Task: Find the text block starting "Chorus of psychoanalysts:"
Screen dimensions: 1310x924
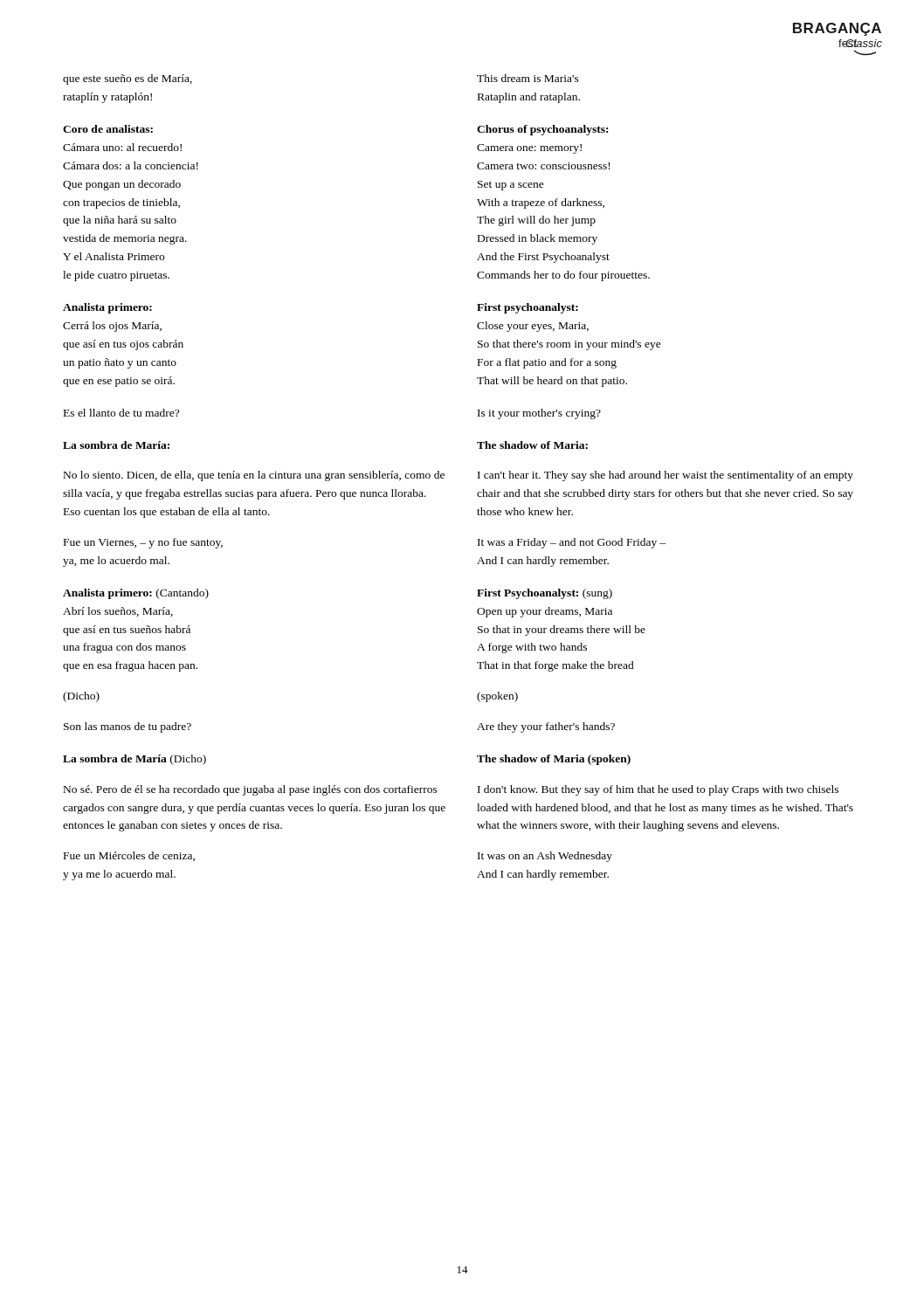Action: tap(542, 130)
